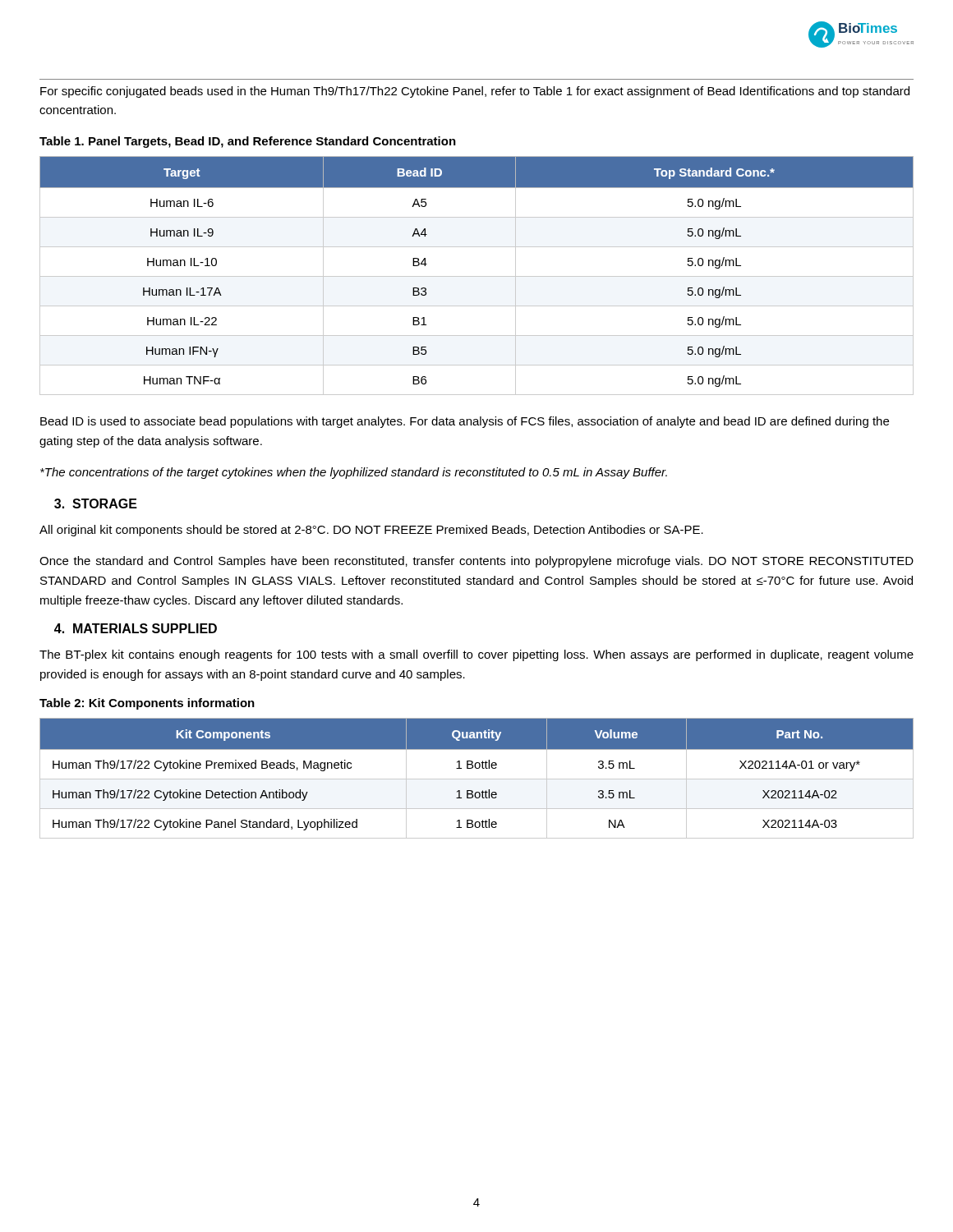This screenshot has height=1232, width=953.
Task: Point to the element starting "All original kit components should"
Action: [372, 529]
